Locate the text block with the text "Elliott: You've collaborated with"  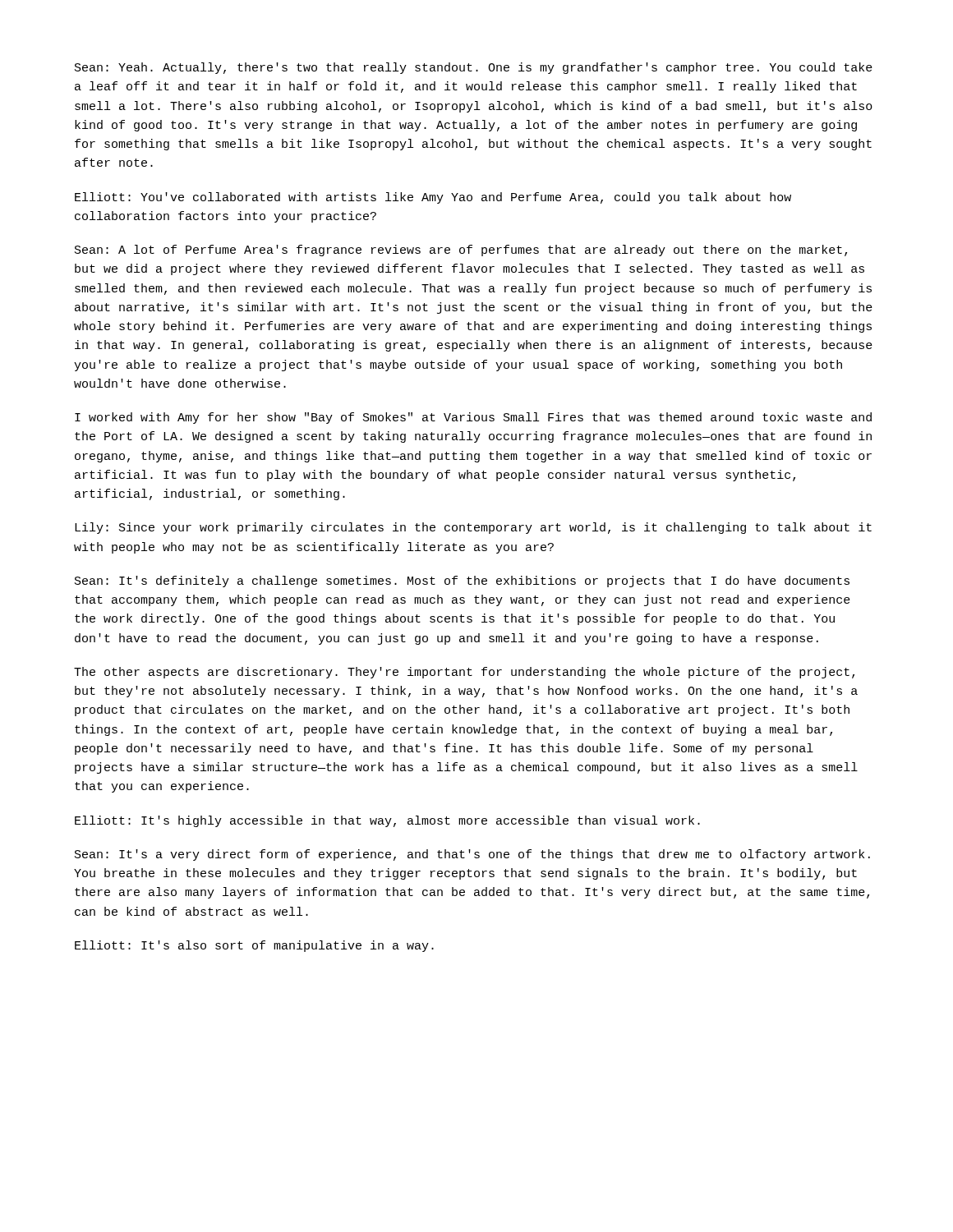433,207
